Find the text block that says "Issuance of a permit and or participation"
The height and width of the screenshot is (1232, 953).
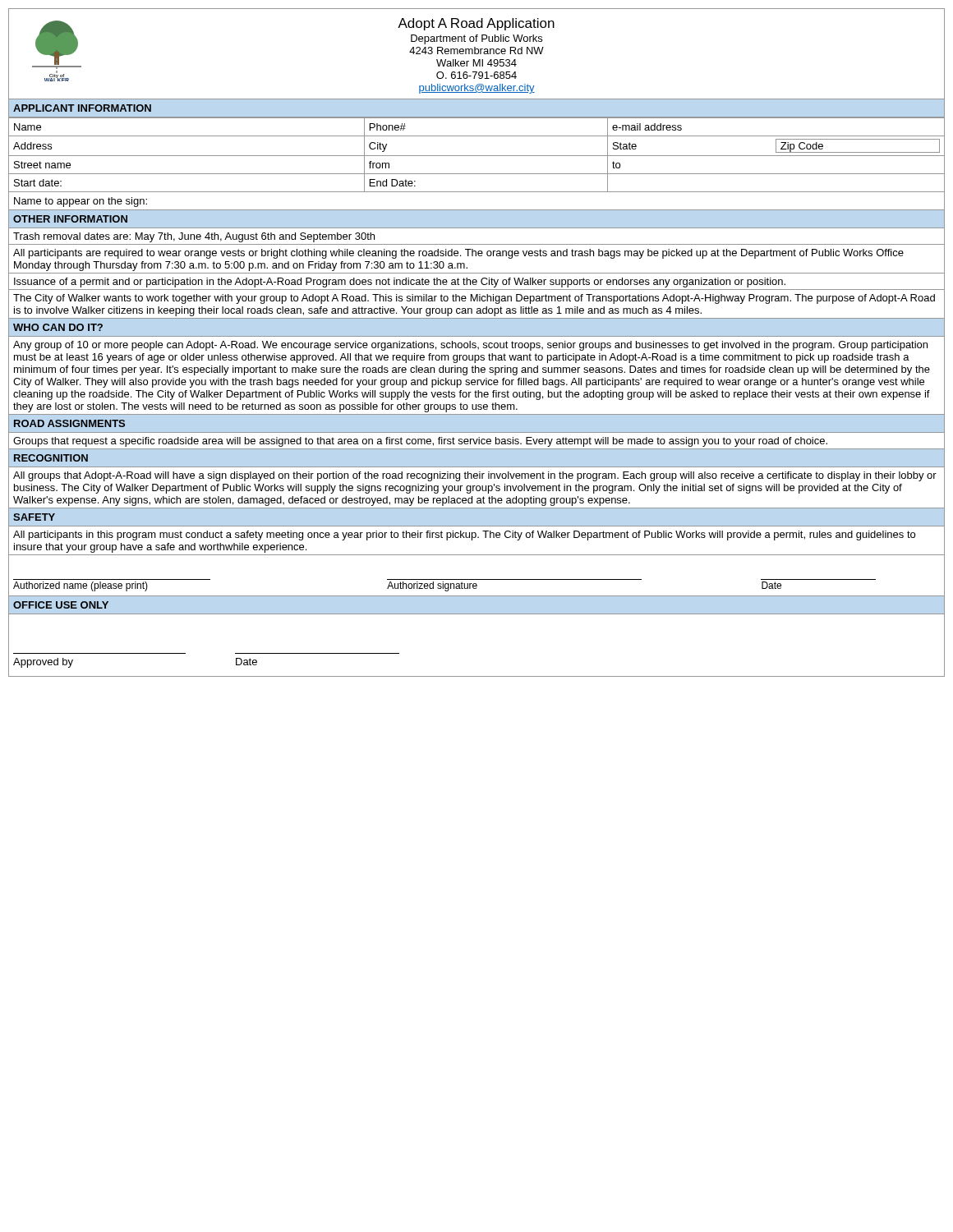400,281
